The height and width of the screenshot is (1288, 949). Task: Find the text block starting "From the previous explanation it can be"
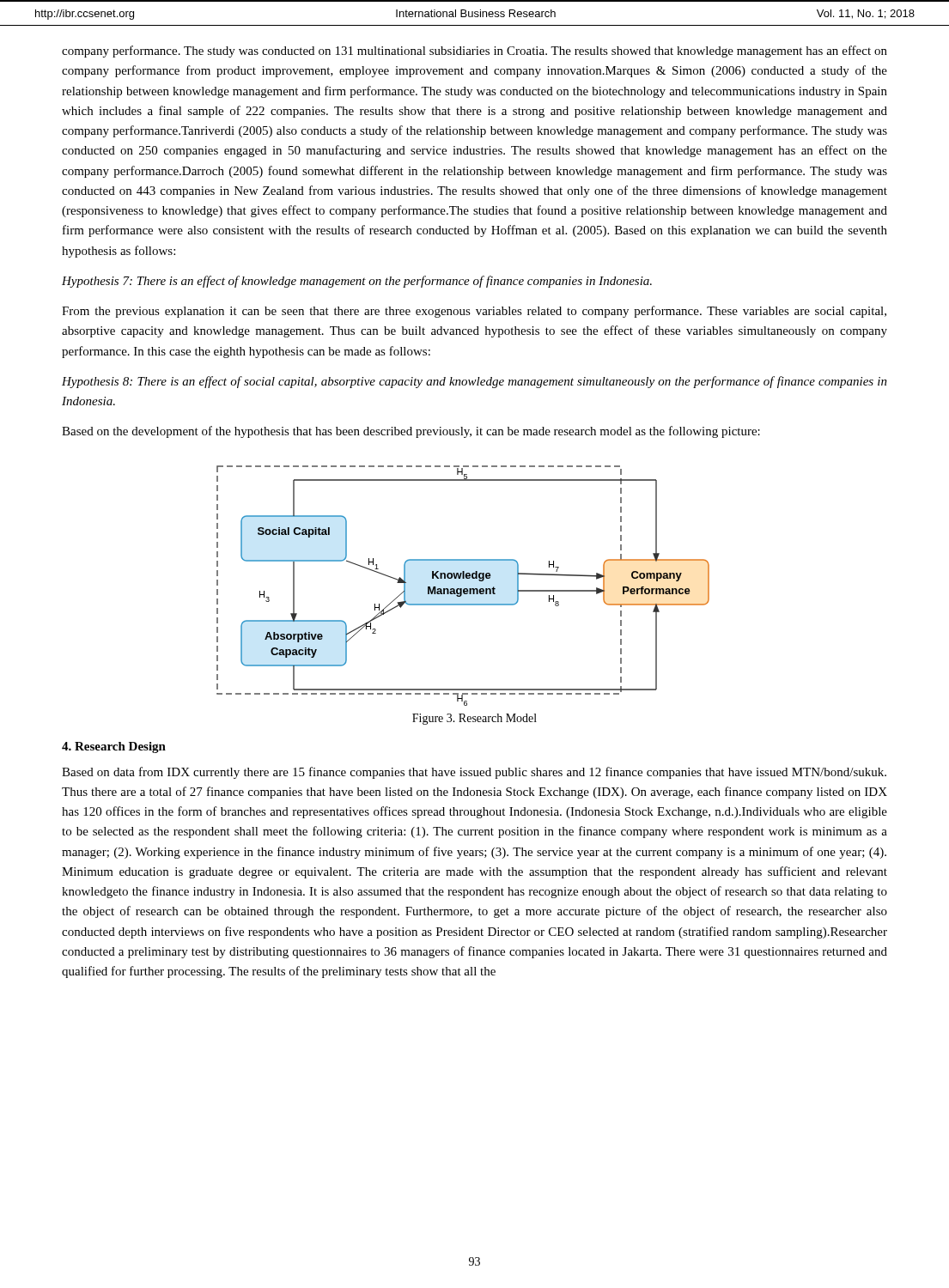coord(474,331)
